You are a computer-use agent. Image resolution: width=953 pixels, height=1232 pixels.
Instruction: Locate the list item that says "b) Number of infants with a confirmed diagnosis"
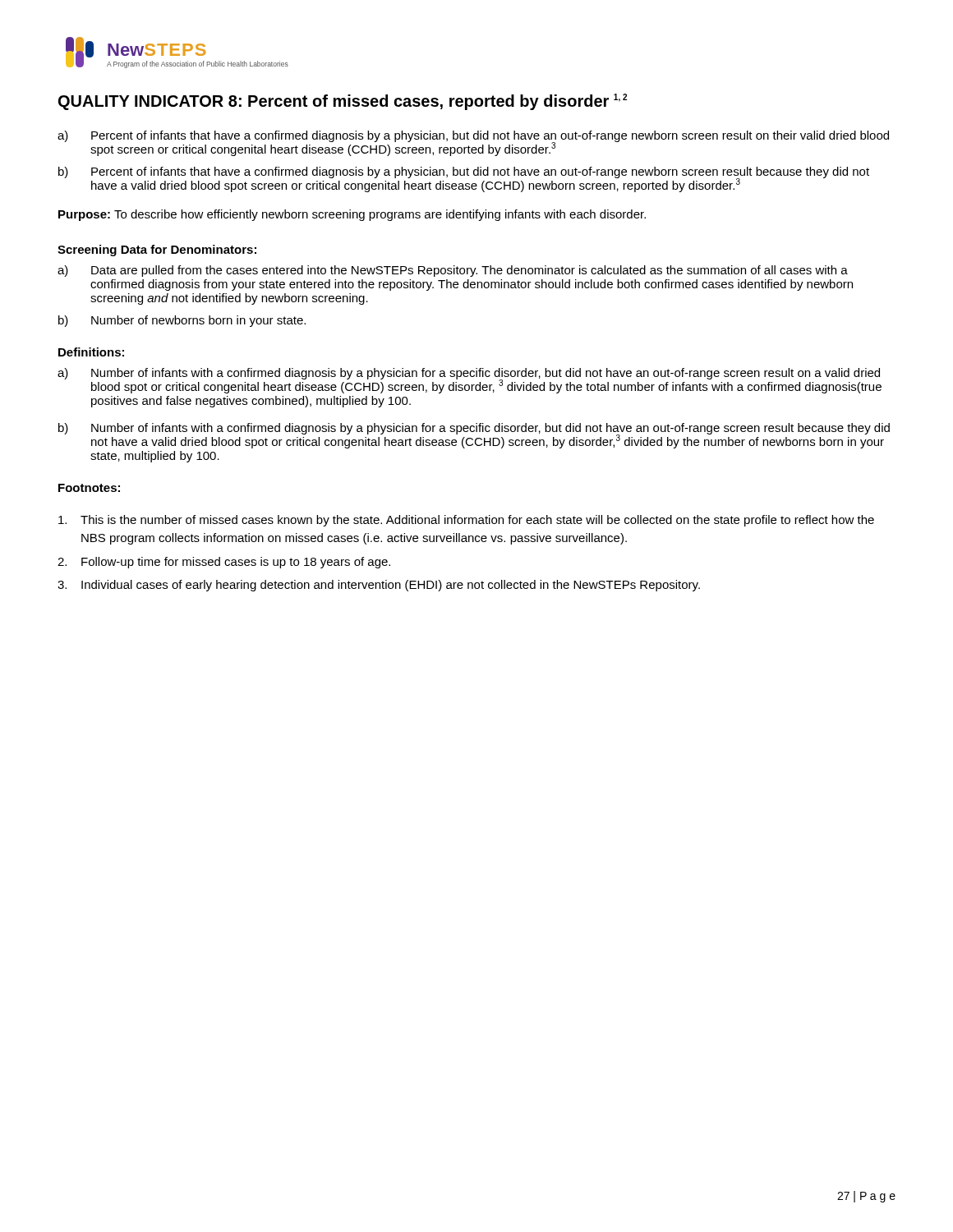[474, 441]
